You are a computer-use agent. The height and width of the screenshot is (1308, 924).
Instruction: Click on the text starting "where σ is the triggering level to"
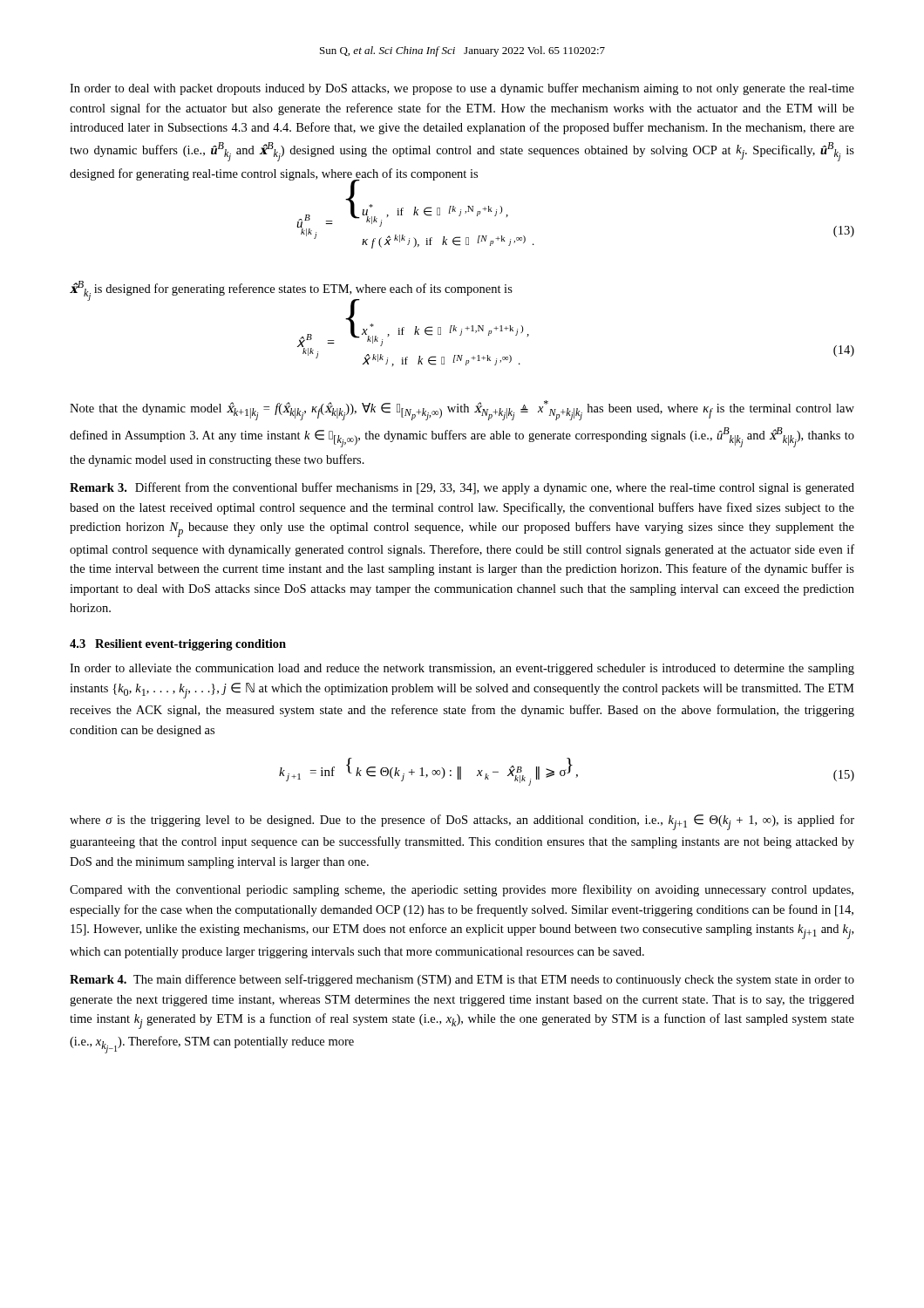[x=462, y=840]
